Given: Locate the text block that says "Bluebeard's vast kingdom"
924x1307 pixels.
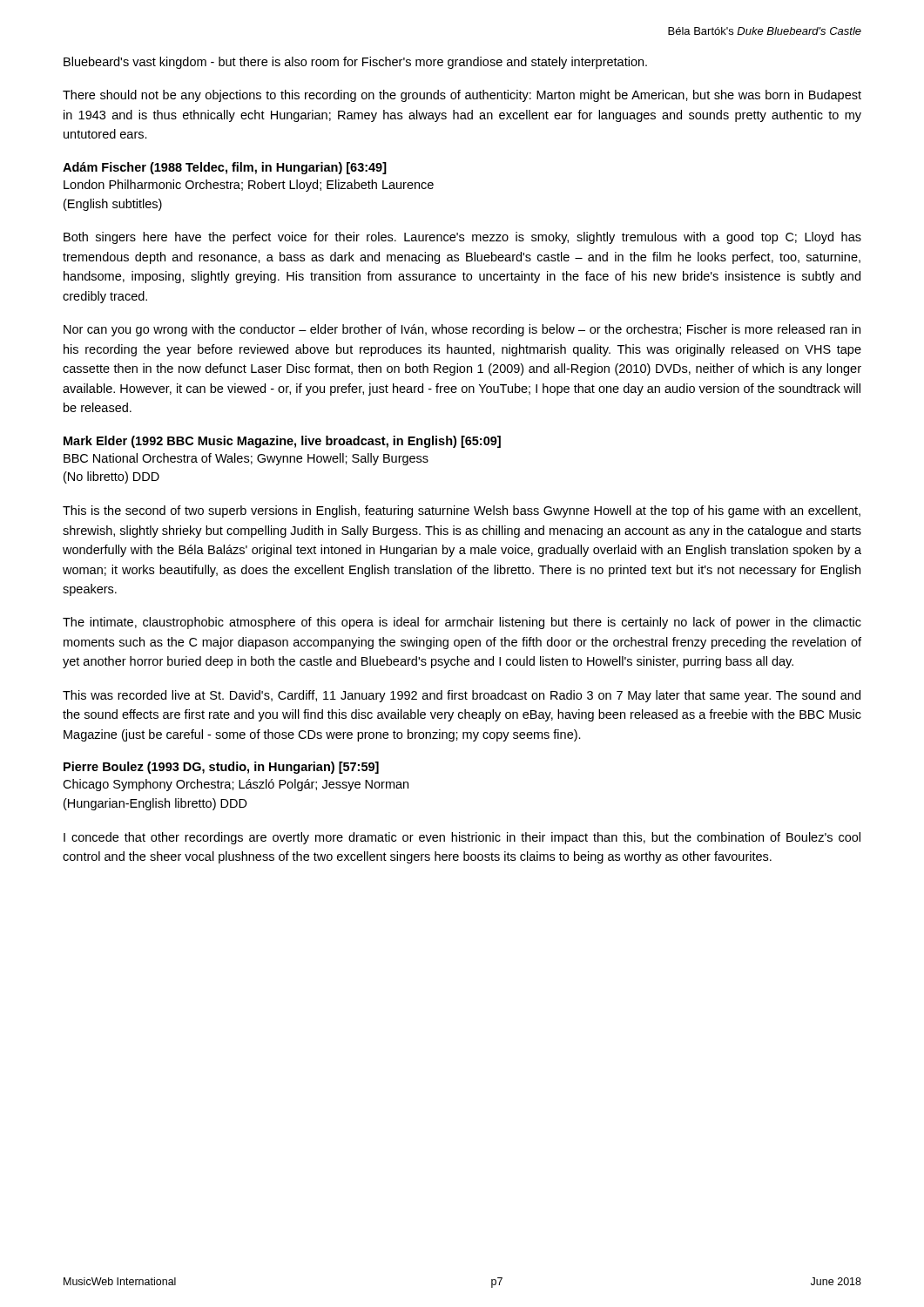Looking at the screenshot, I should click(355, 62).
